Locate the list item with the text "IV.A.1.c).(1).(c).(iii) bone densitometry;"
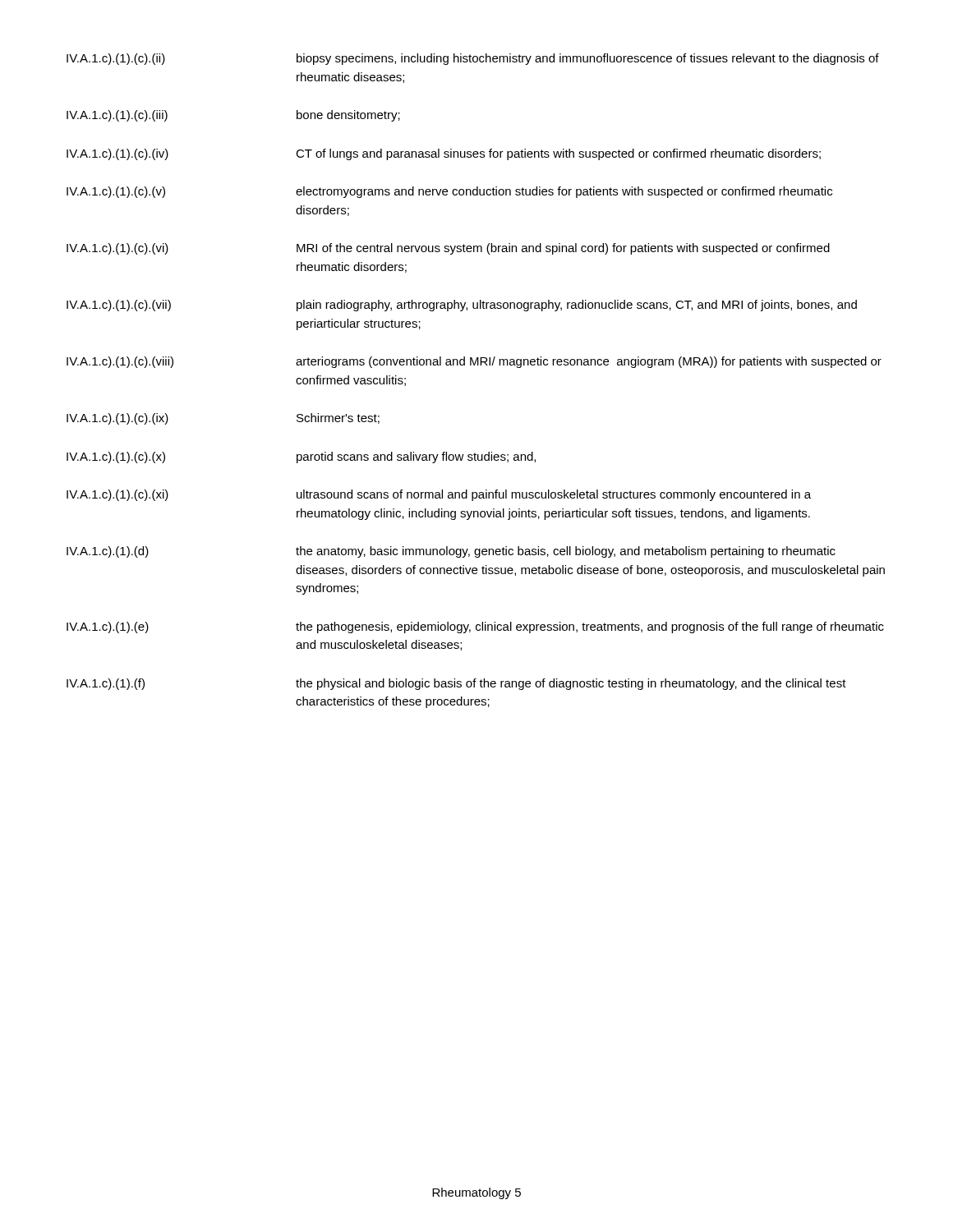The height and width of the screenshot is (1232, 953). (117, 115)
